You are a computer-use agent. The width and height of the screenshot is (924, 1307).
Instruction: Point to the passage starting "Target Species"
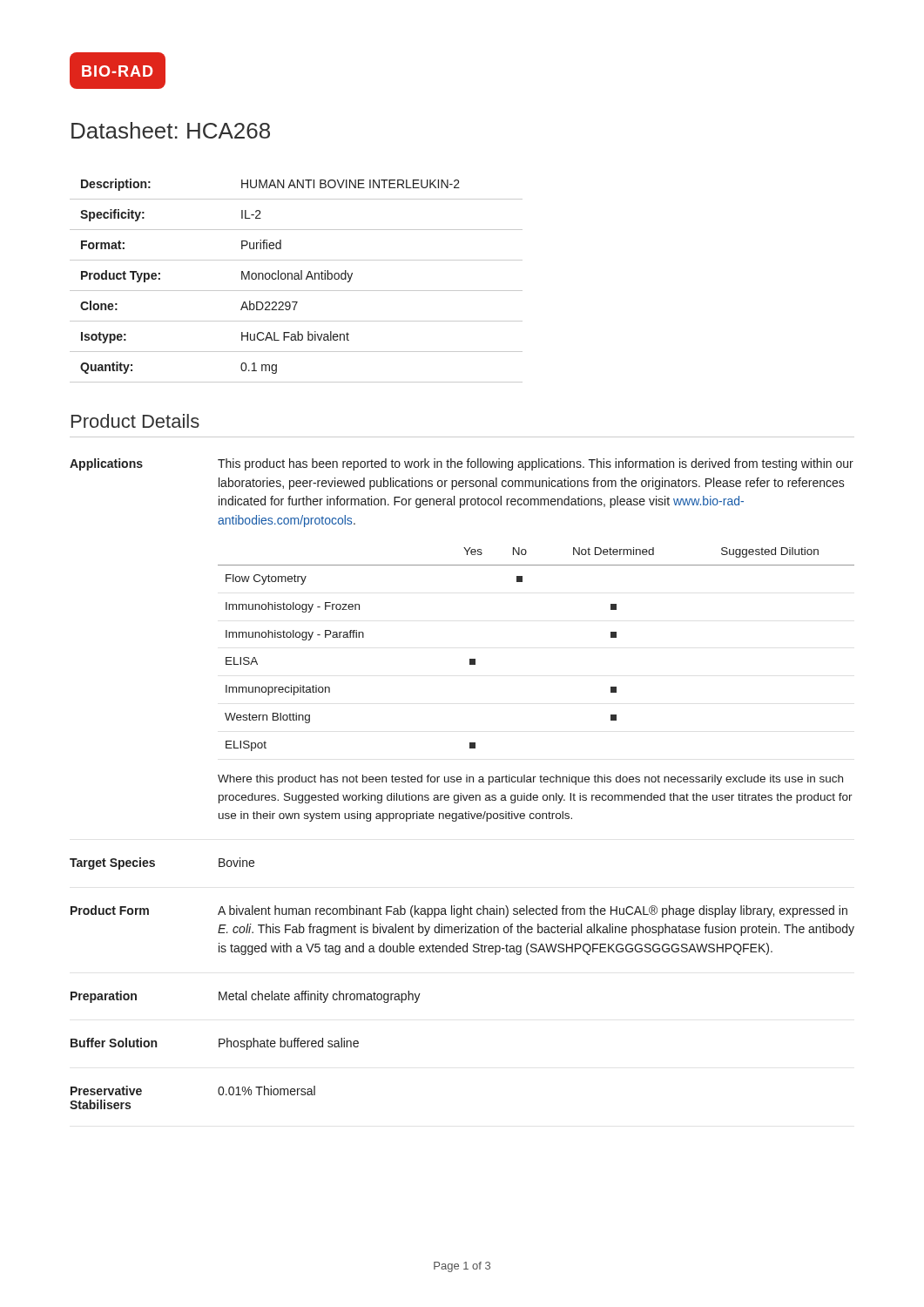(113, 863)
